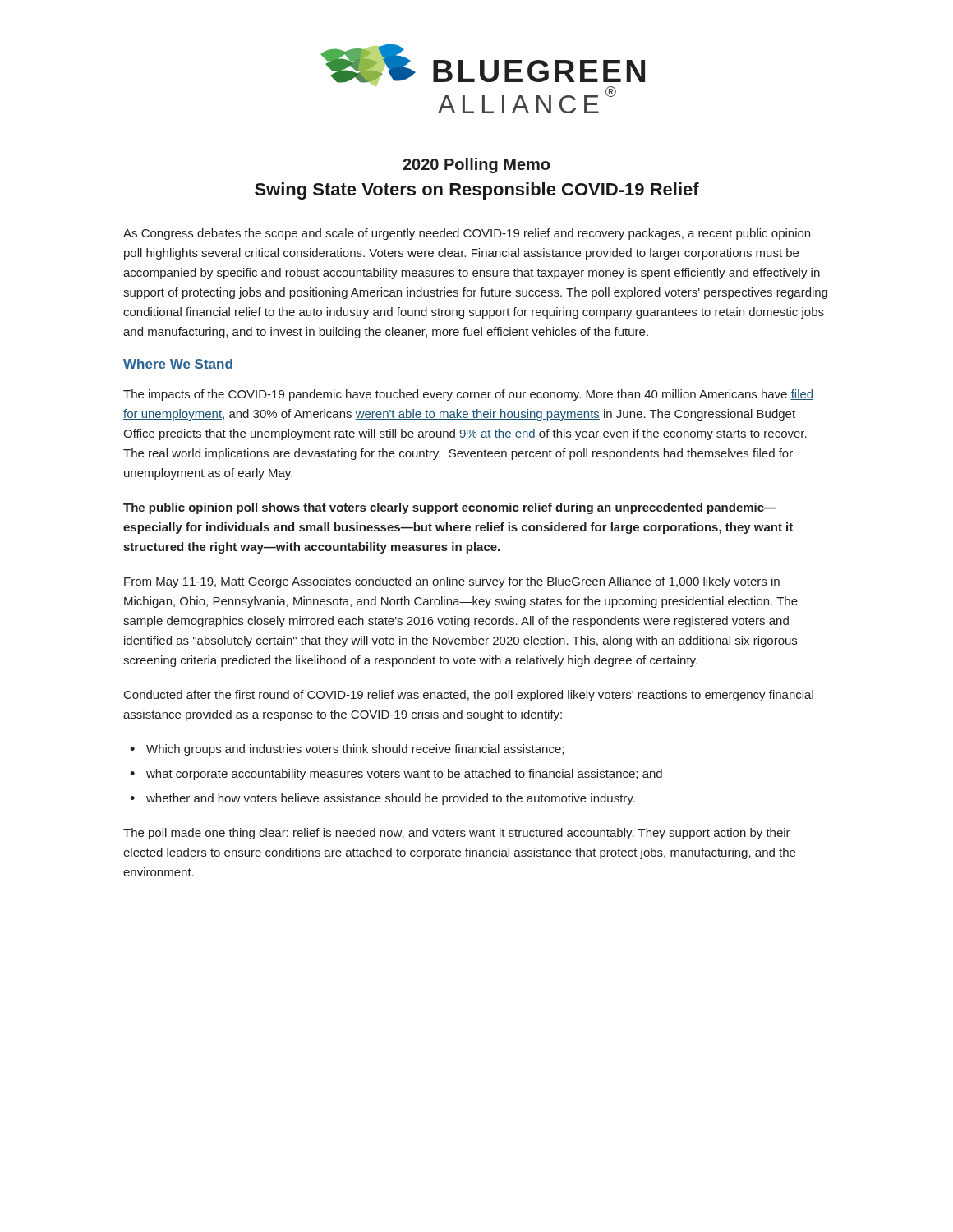953x1232 pixels.
Task: Select the text block starting "The public opinion poll shows that voters"
Action: click(x=458, y=527)
